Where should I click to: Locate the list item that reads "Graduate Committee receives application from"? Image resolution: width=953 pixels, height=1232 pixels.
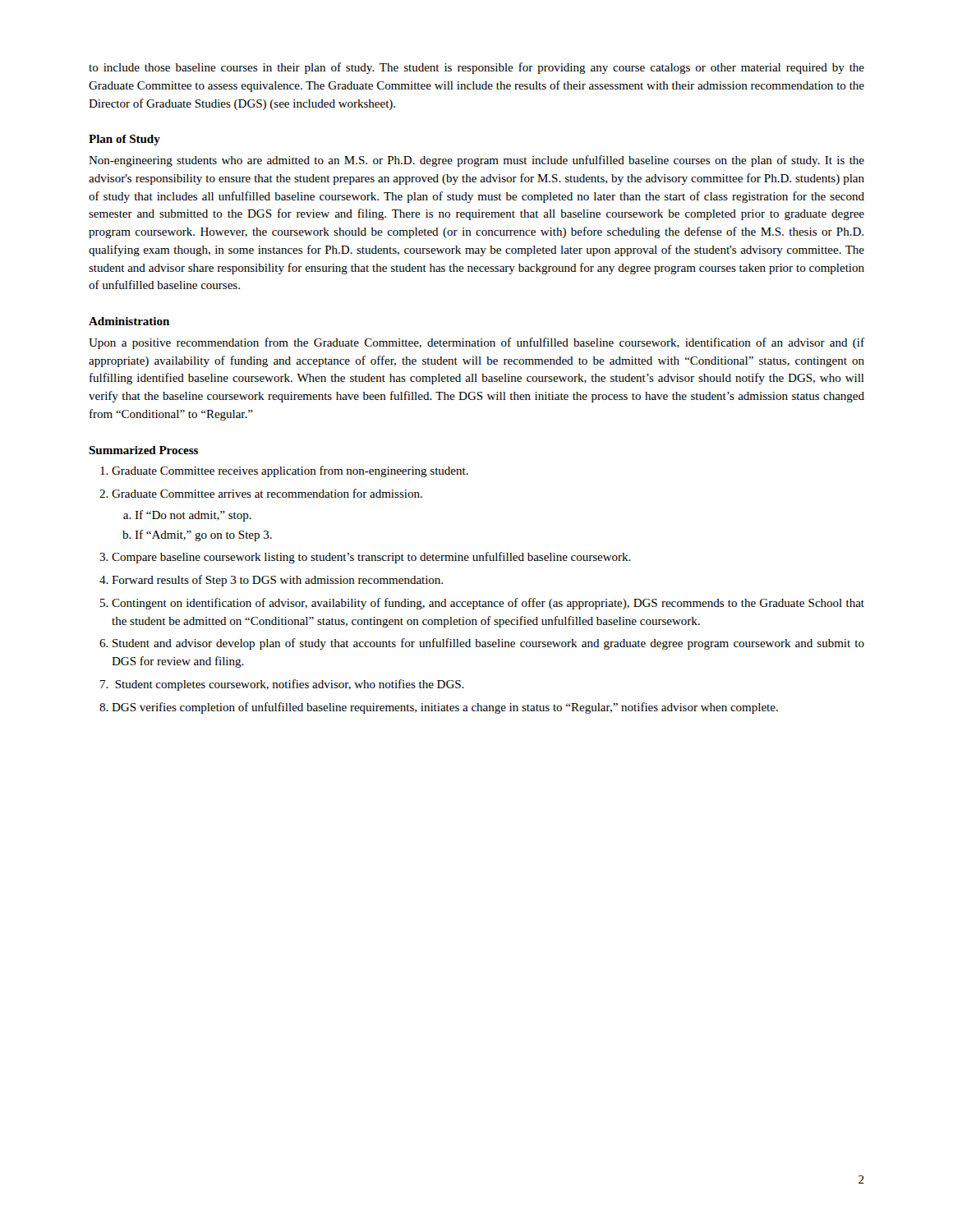[290, 471]
